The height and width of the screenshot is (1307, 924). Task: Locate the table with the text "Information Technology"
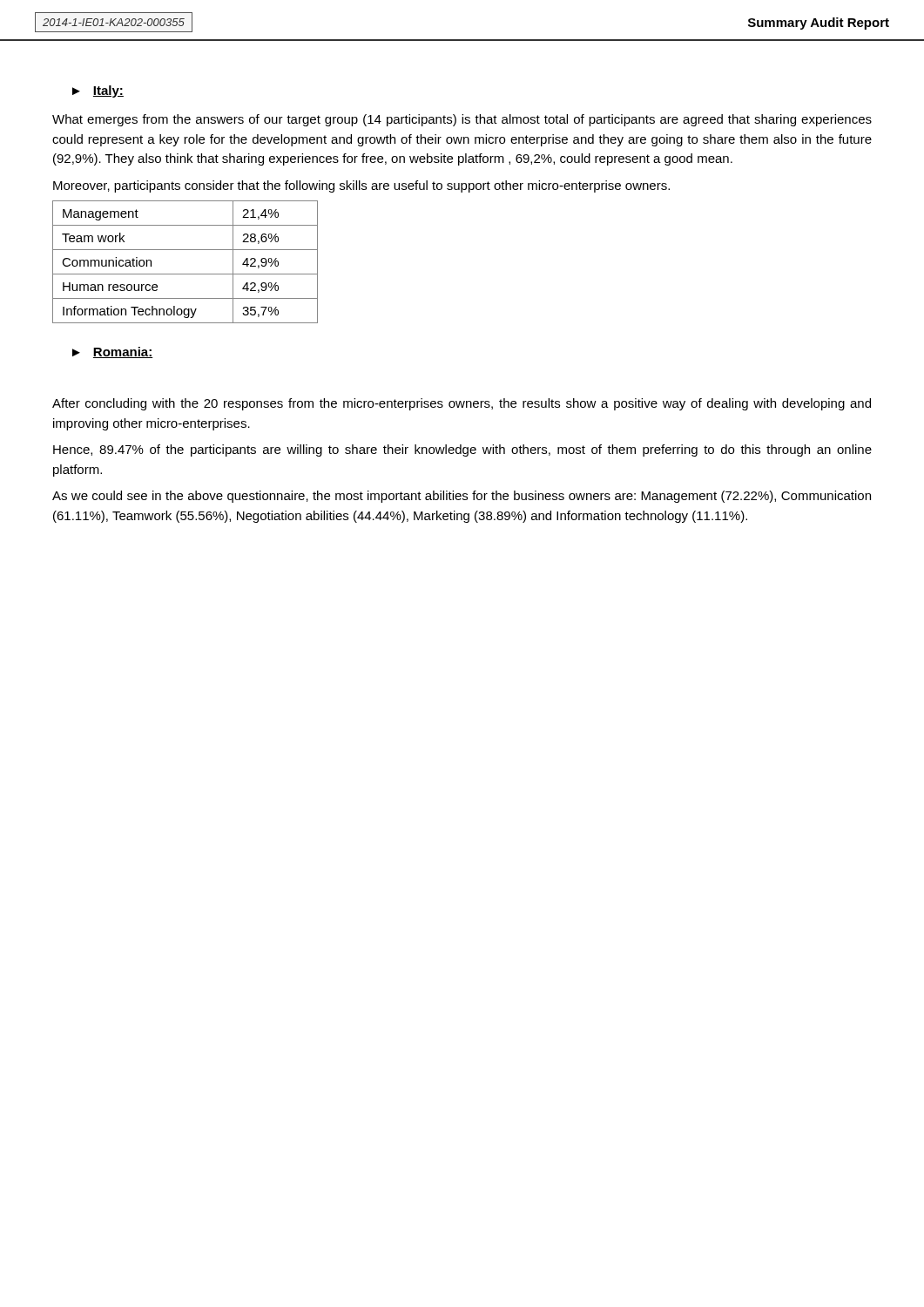click(462, 262)
